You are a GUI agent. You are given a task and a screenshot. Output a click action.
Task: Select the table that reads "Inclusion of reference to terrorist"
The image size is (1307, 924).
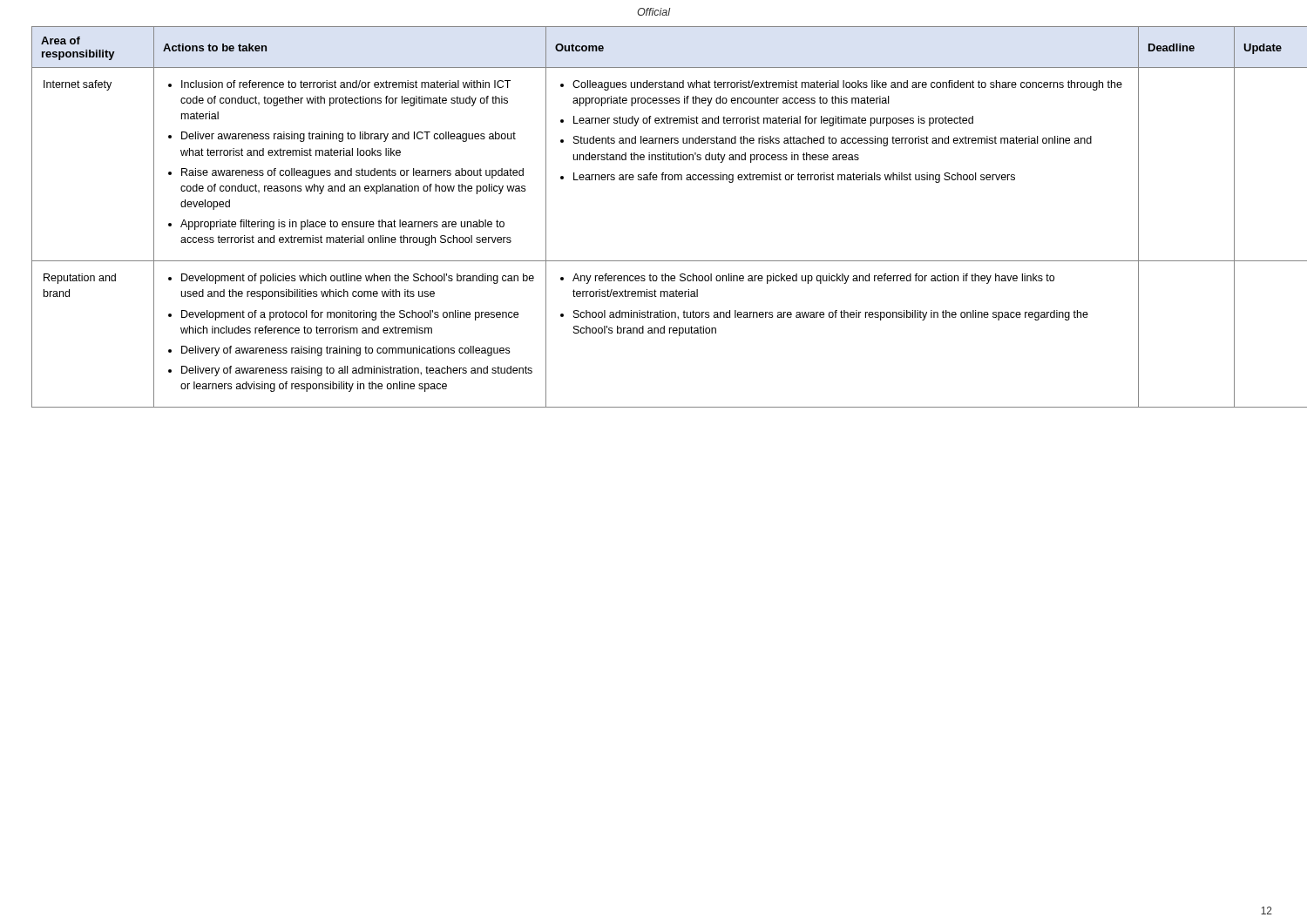(654, 464)
